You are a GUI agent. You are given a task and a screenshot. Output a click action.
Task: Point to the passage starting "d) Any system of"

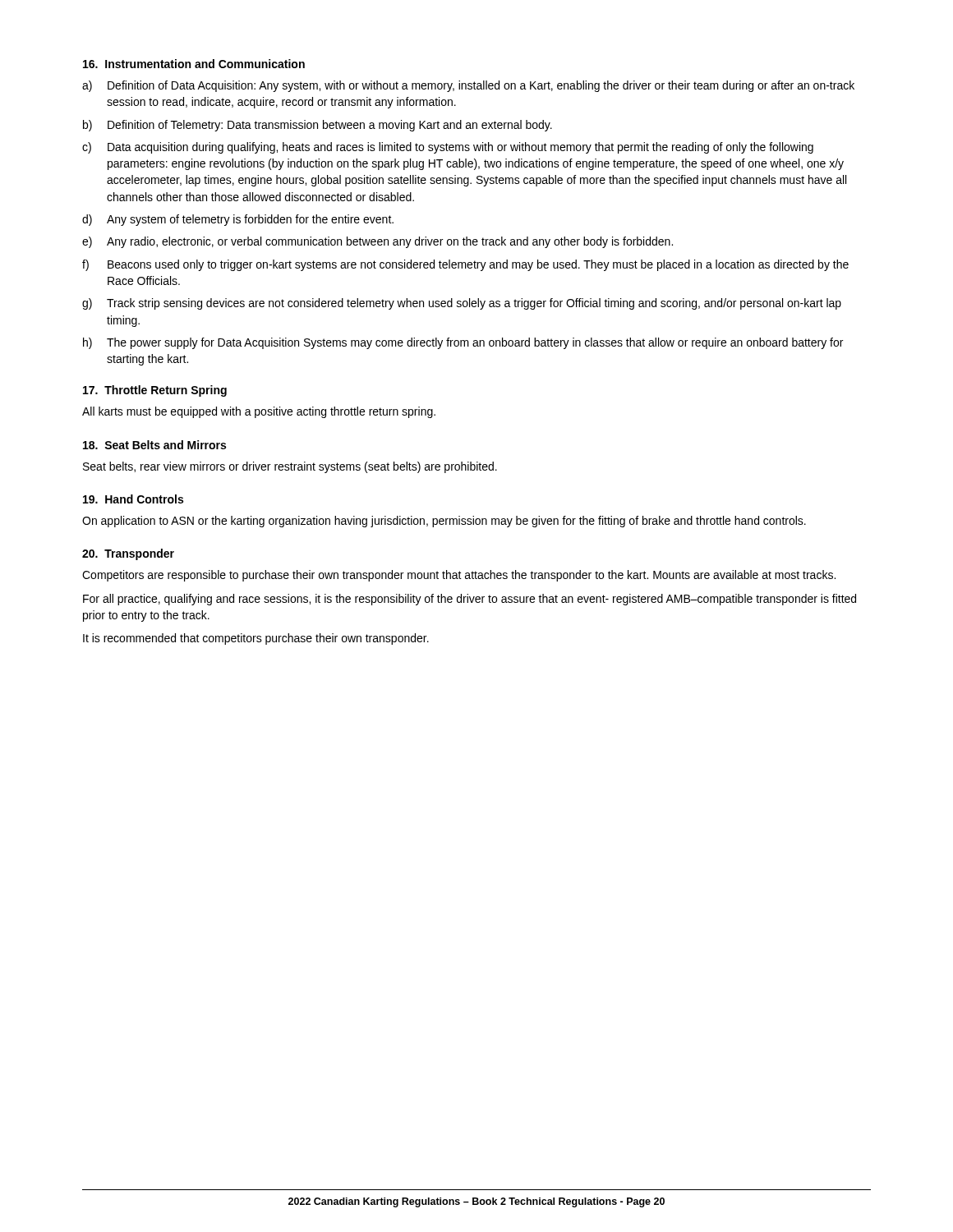coord(238,220)
